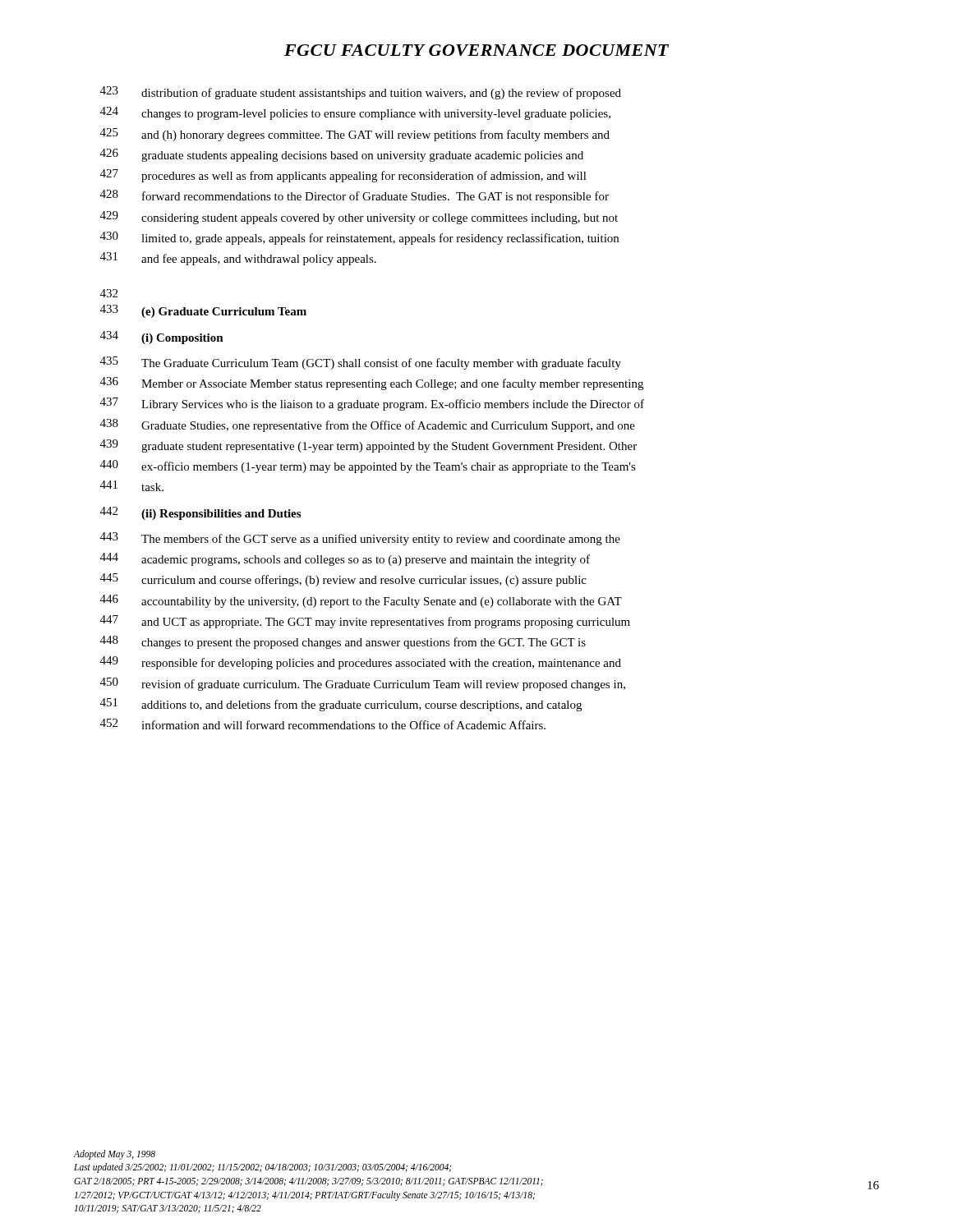Find the block on this page that starts "423distribution of graduate student assistantships and tuition"

click(x=476, y=176)
